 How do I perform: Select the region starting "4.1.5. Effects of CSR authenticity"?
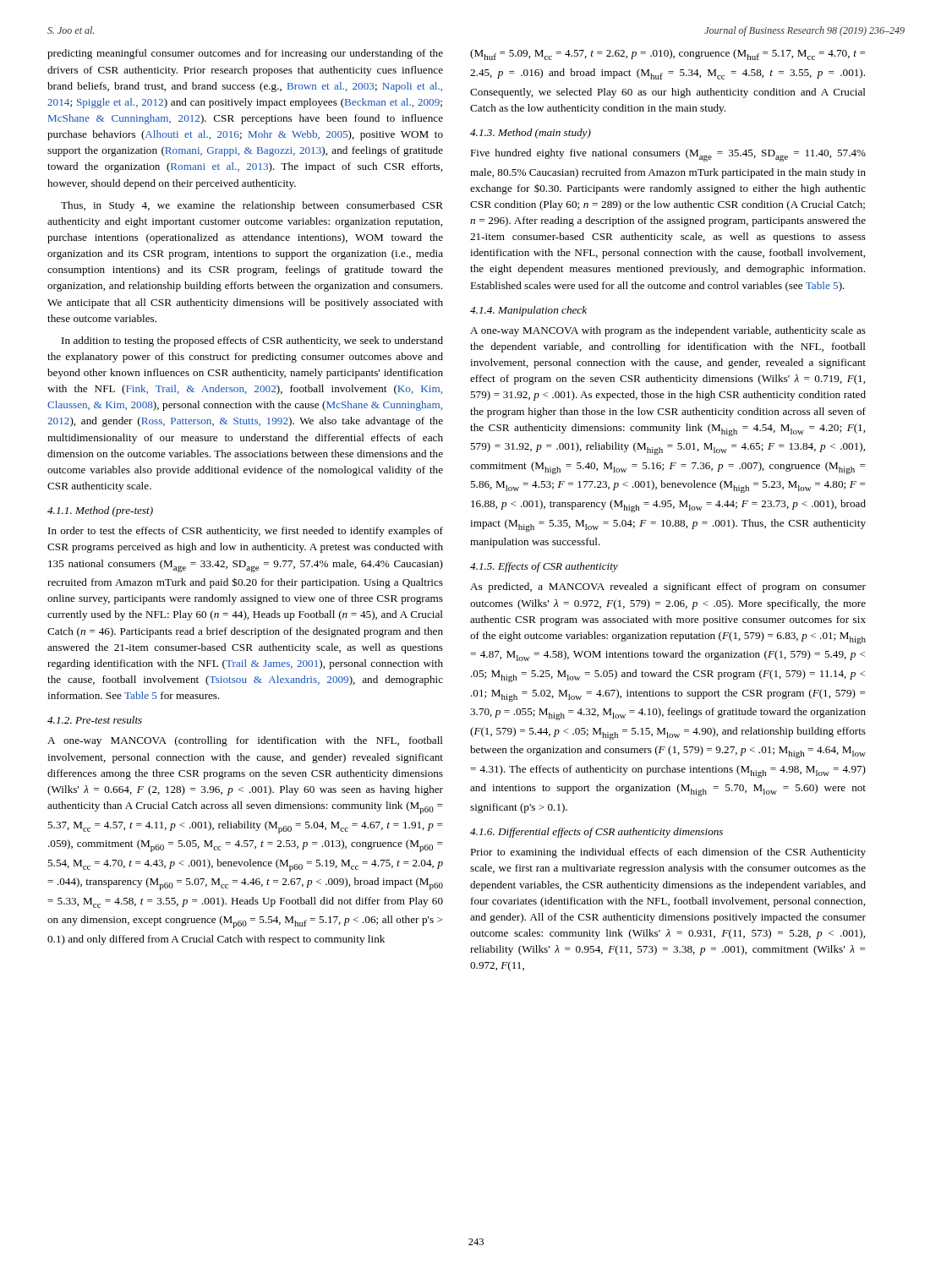[544, 567]
